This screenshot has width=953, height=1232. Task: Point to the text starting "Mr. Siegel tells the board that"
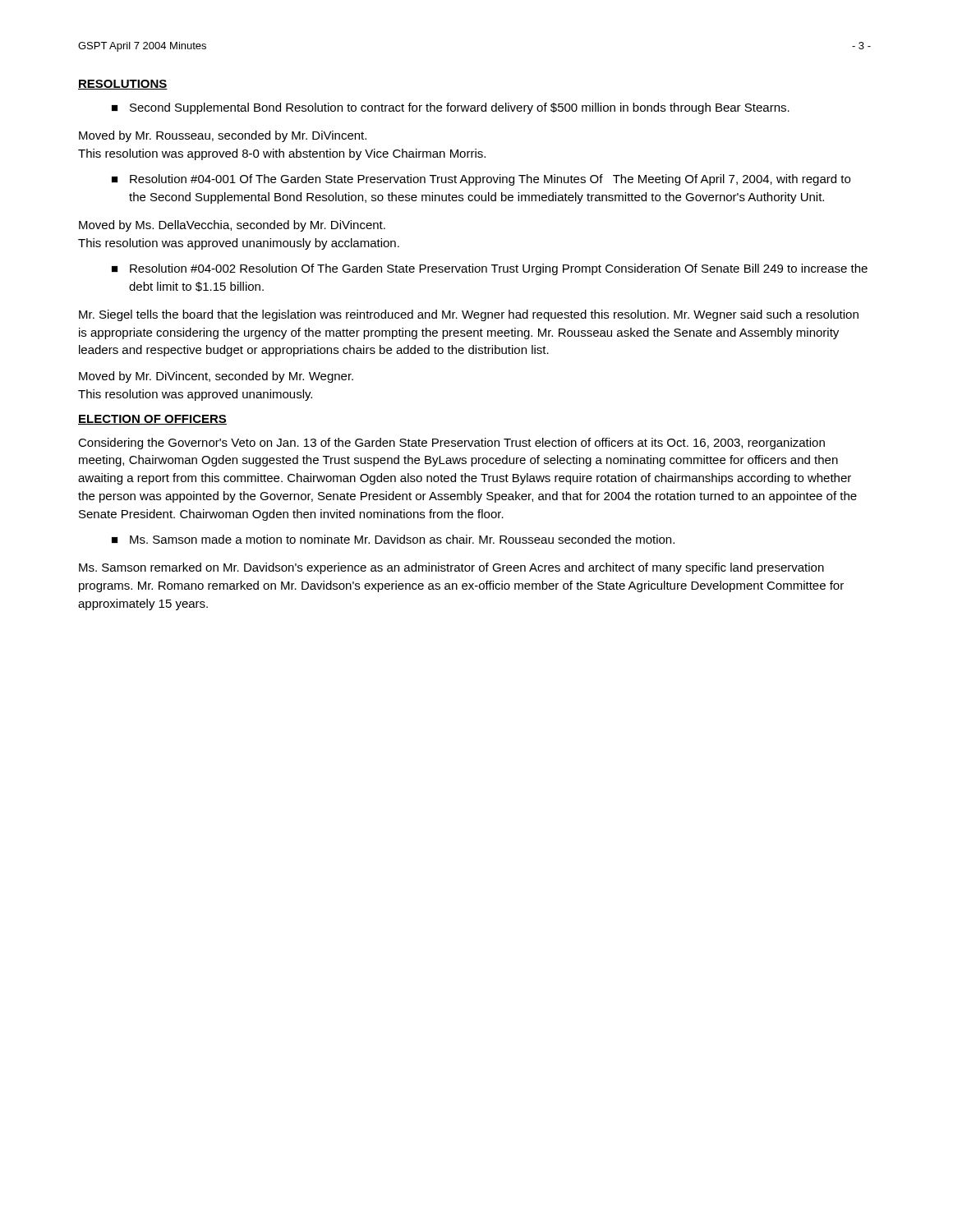tap(469, 332)
